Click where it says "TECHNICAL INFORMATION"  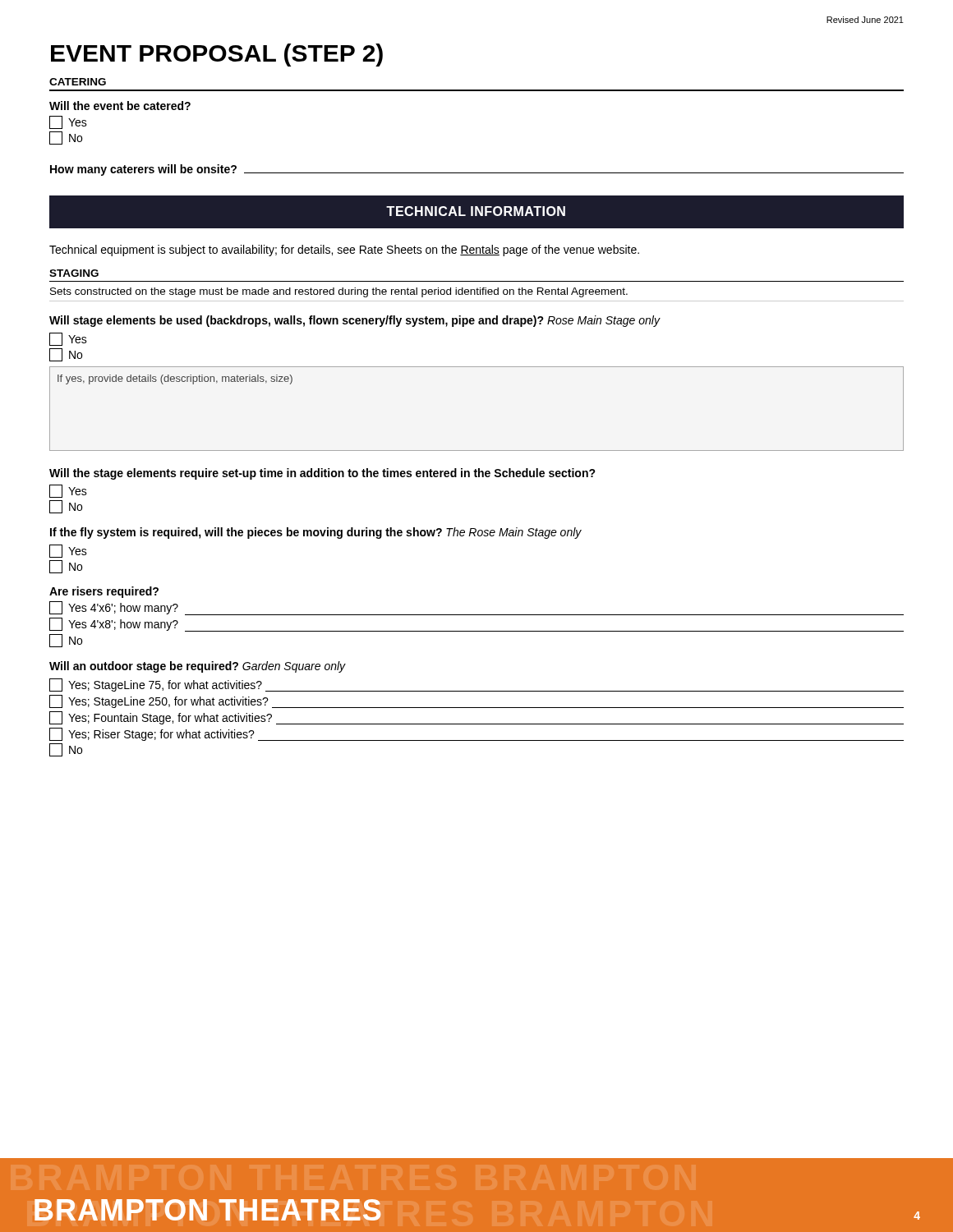[476, 211]
